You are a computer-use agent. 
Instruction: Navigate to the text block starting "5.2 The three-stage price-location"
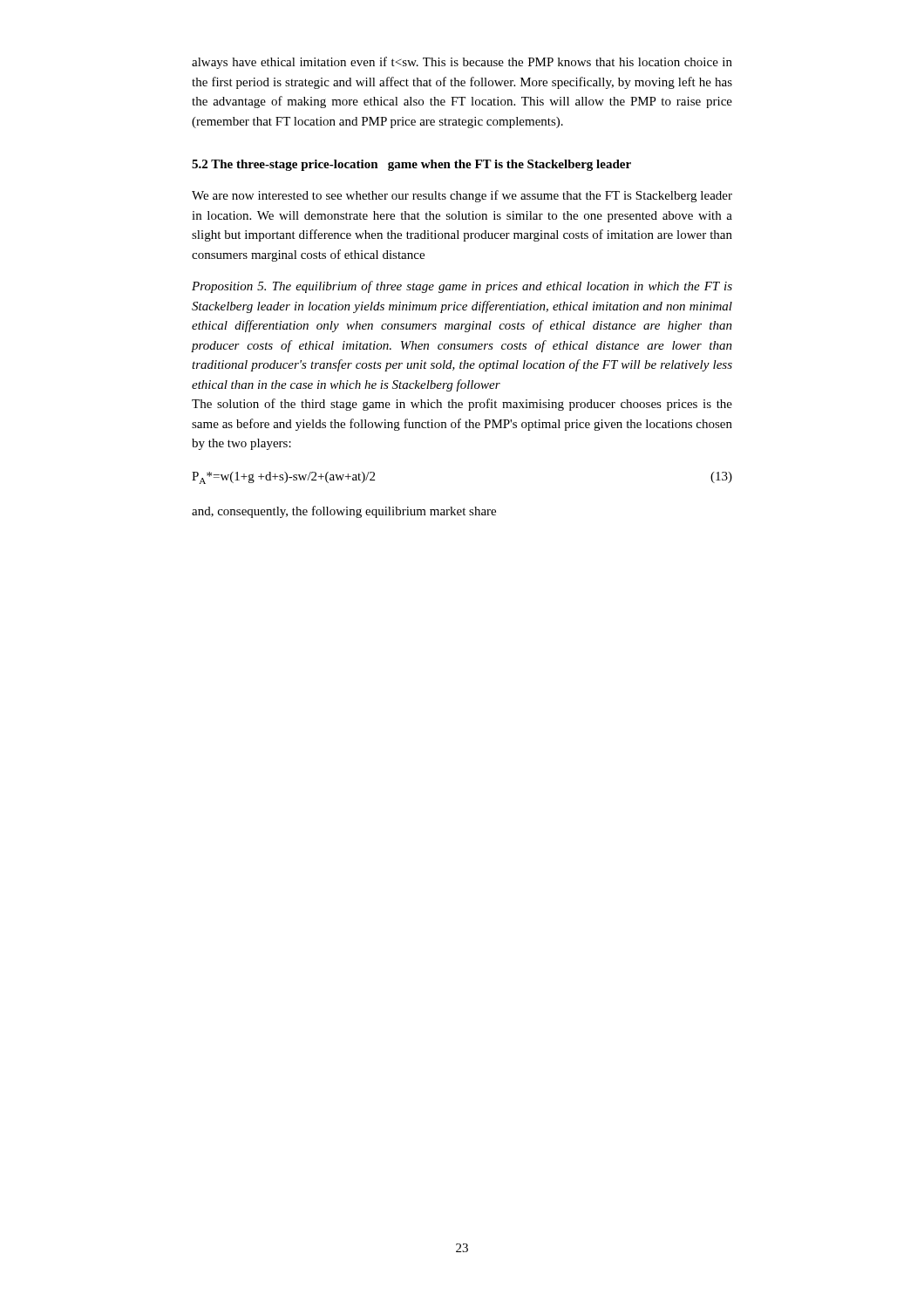click(411, 164)
